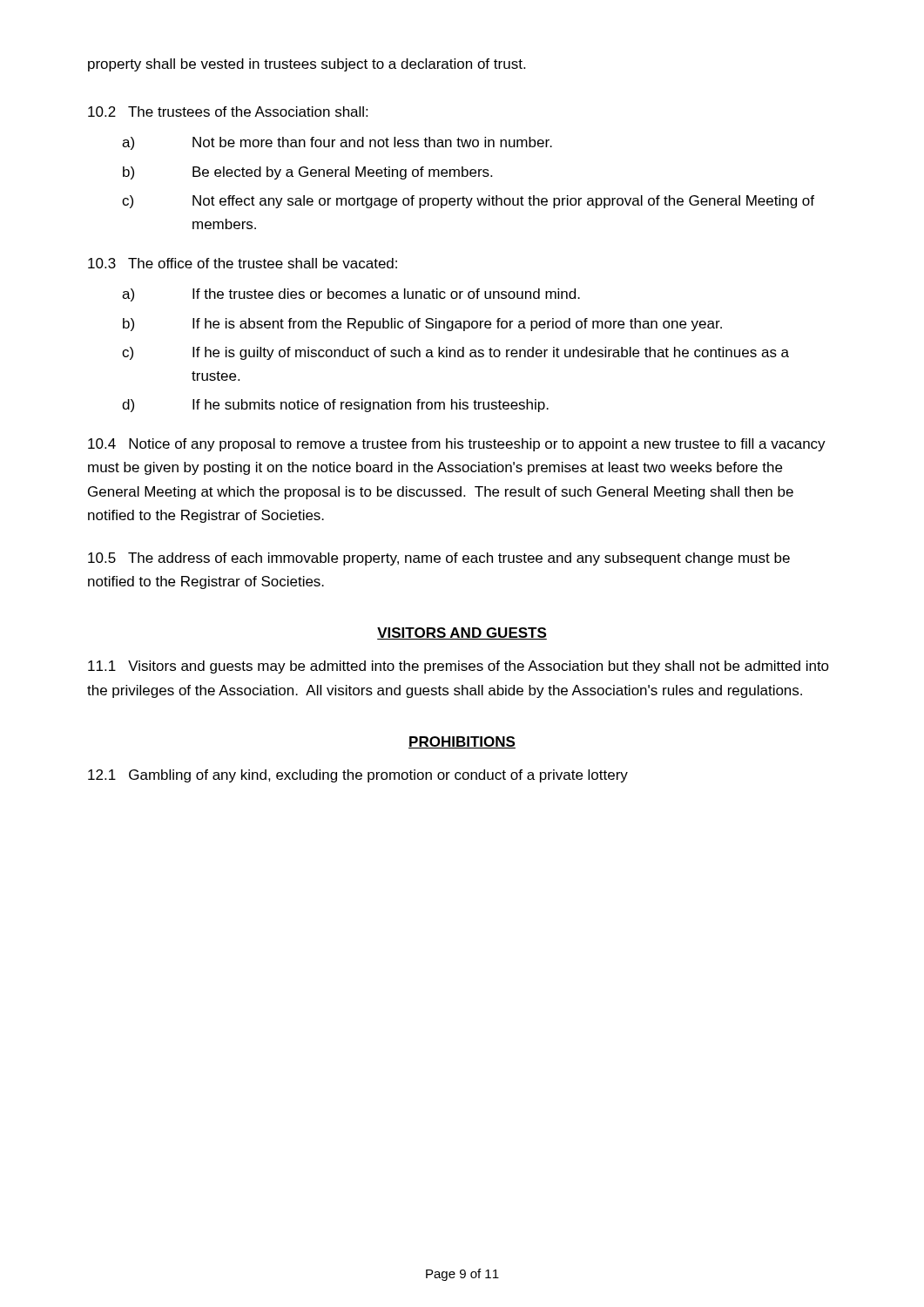Viewport: 924px width, 1307px height.
Task: Point to the block beginning "a) Not be more"
Action: point(462,143)
